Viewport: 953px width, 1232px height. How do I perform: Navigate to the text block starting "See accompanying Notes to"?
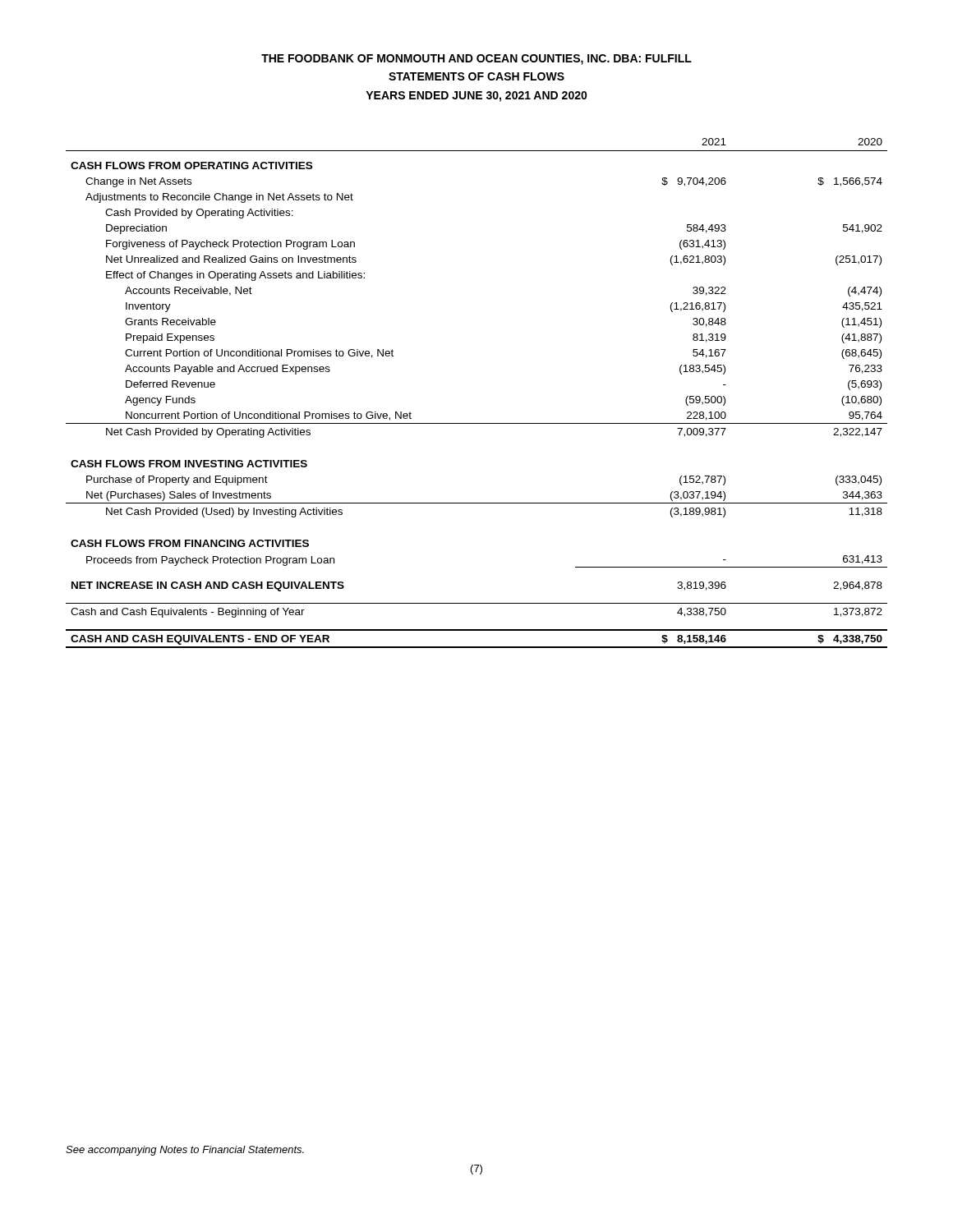[x=185, y=1149]
